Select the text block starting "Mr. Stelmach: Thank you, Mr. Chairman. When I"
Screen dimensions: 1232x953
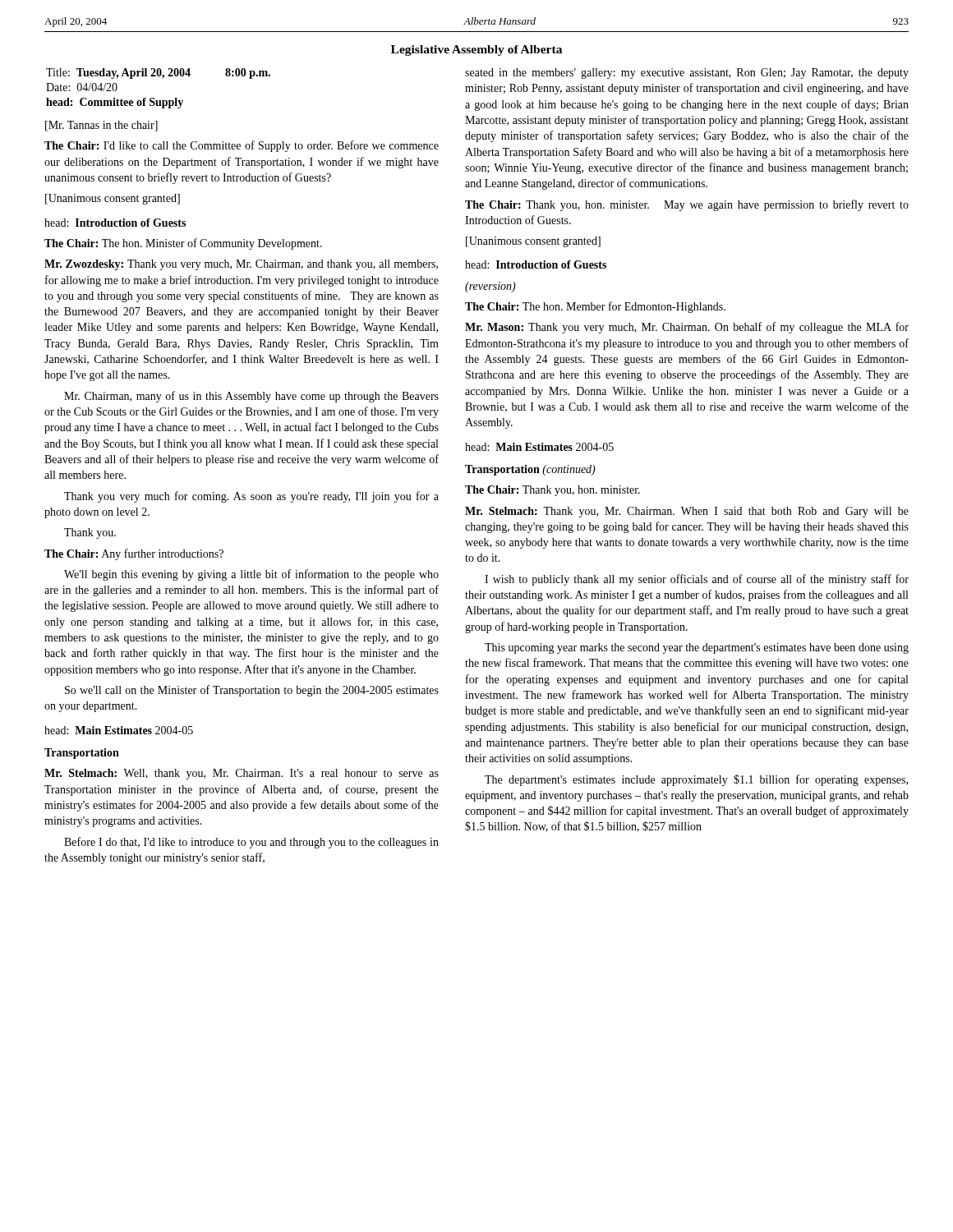click(687, 535)
